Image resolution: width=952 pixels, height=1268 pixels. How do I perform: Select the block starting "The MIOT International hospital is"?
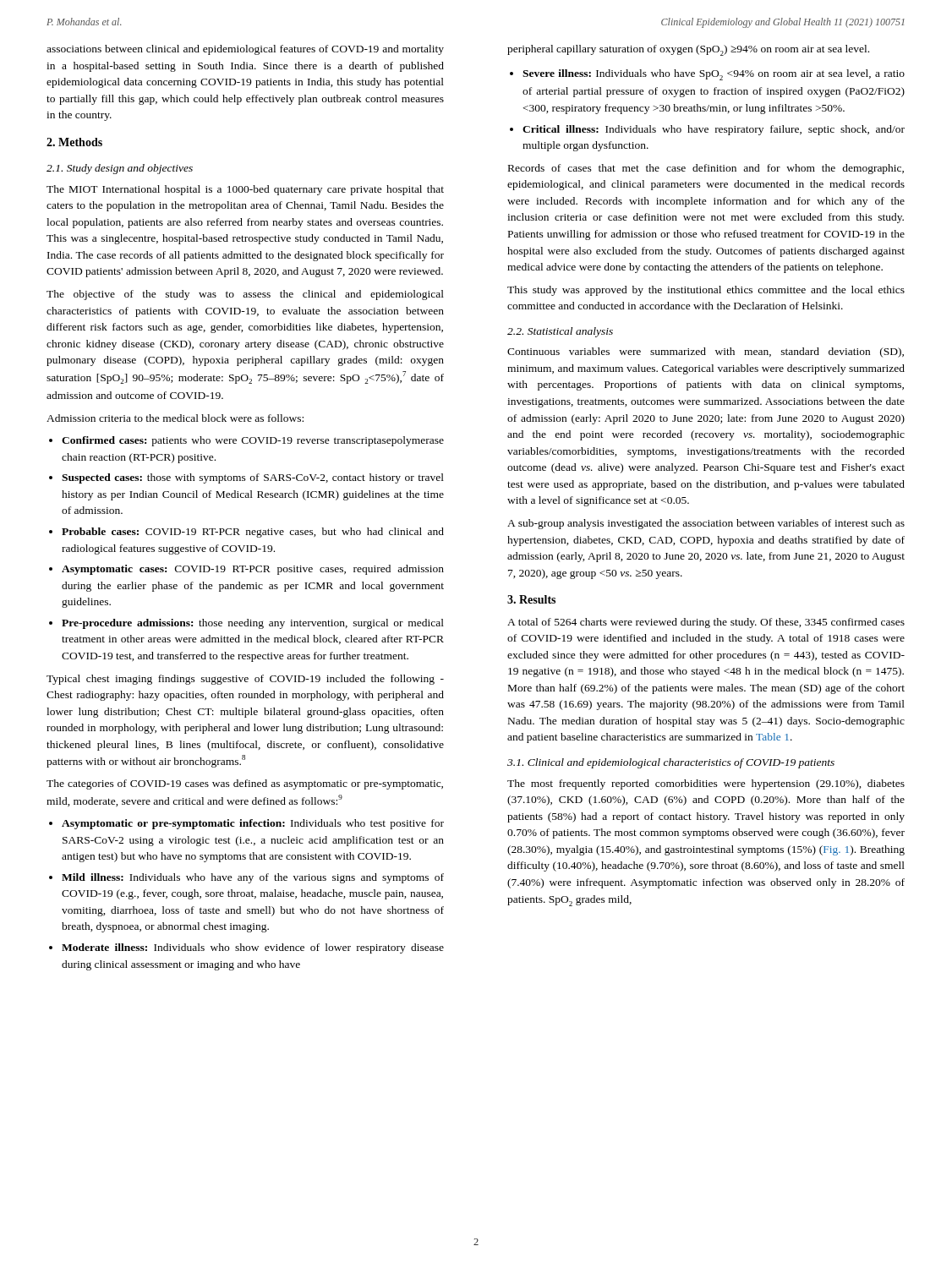[x=245, y=303]
